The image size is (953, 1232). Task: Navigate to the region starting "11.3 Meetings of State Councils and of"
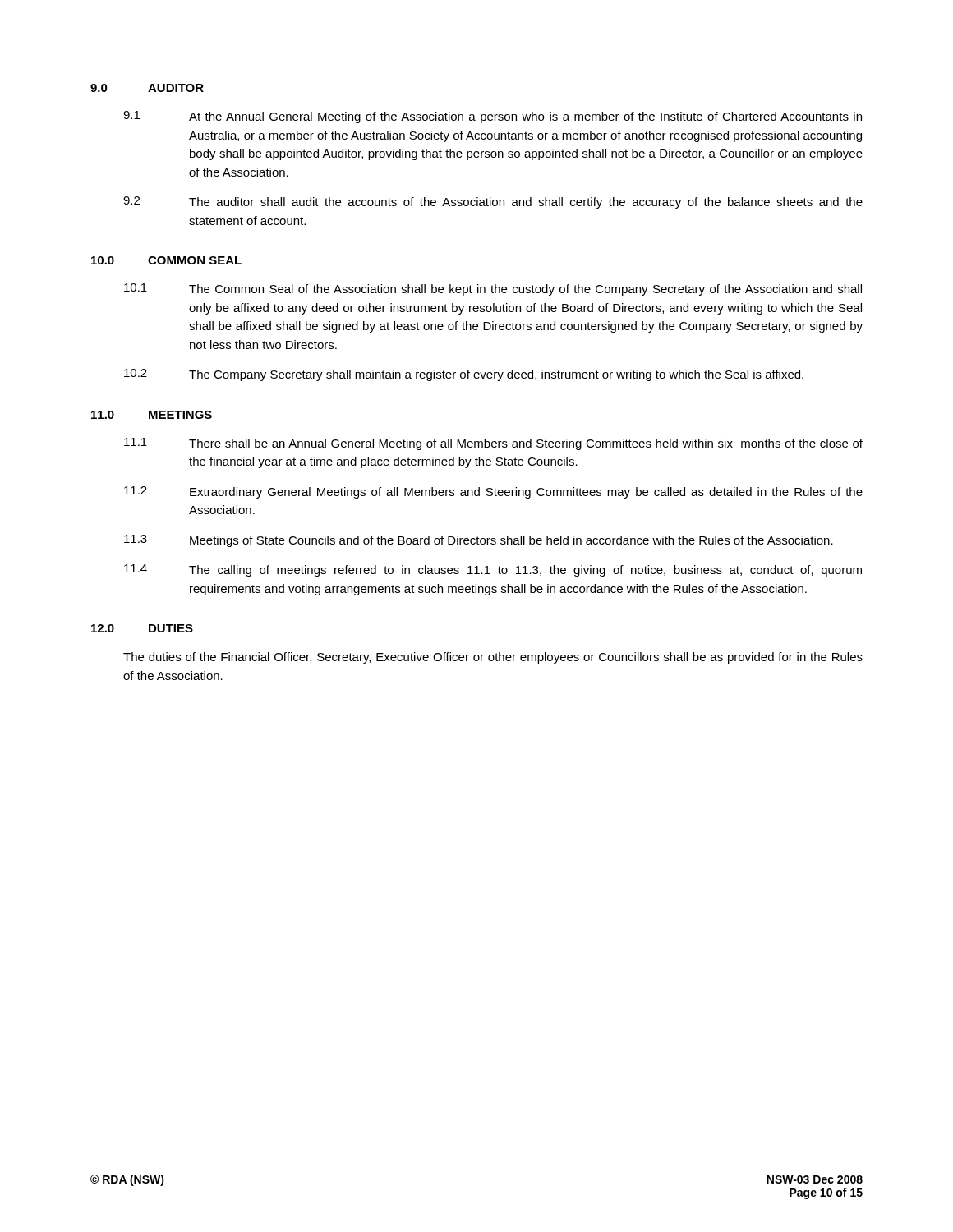pos(493,540)
